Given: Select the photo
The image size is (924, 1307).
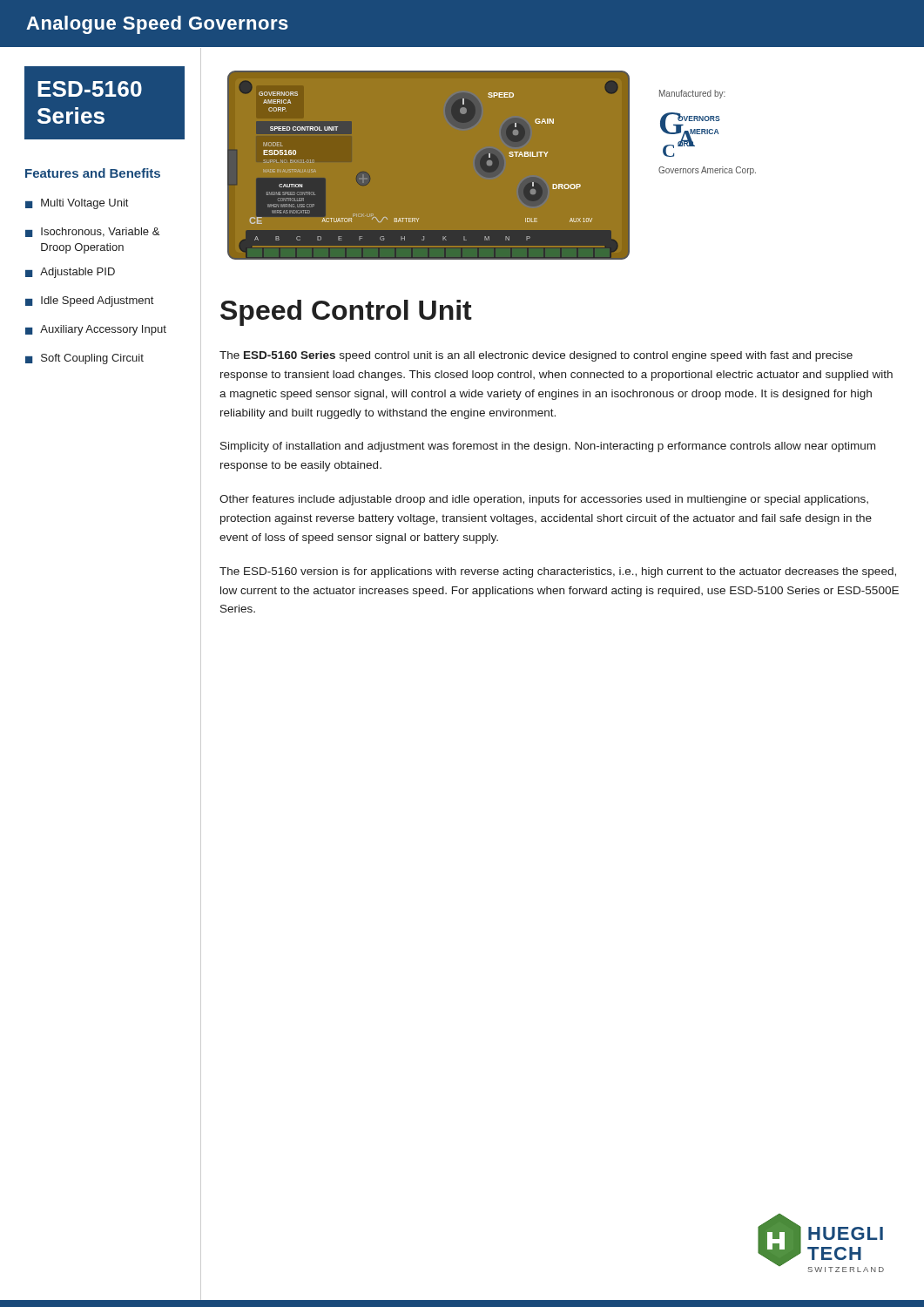Looking at the screenshot, I should tap(433, 169).
